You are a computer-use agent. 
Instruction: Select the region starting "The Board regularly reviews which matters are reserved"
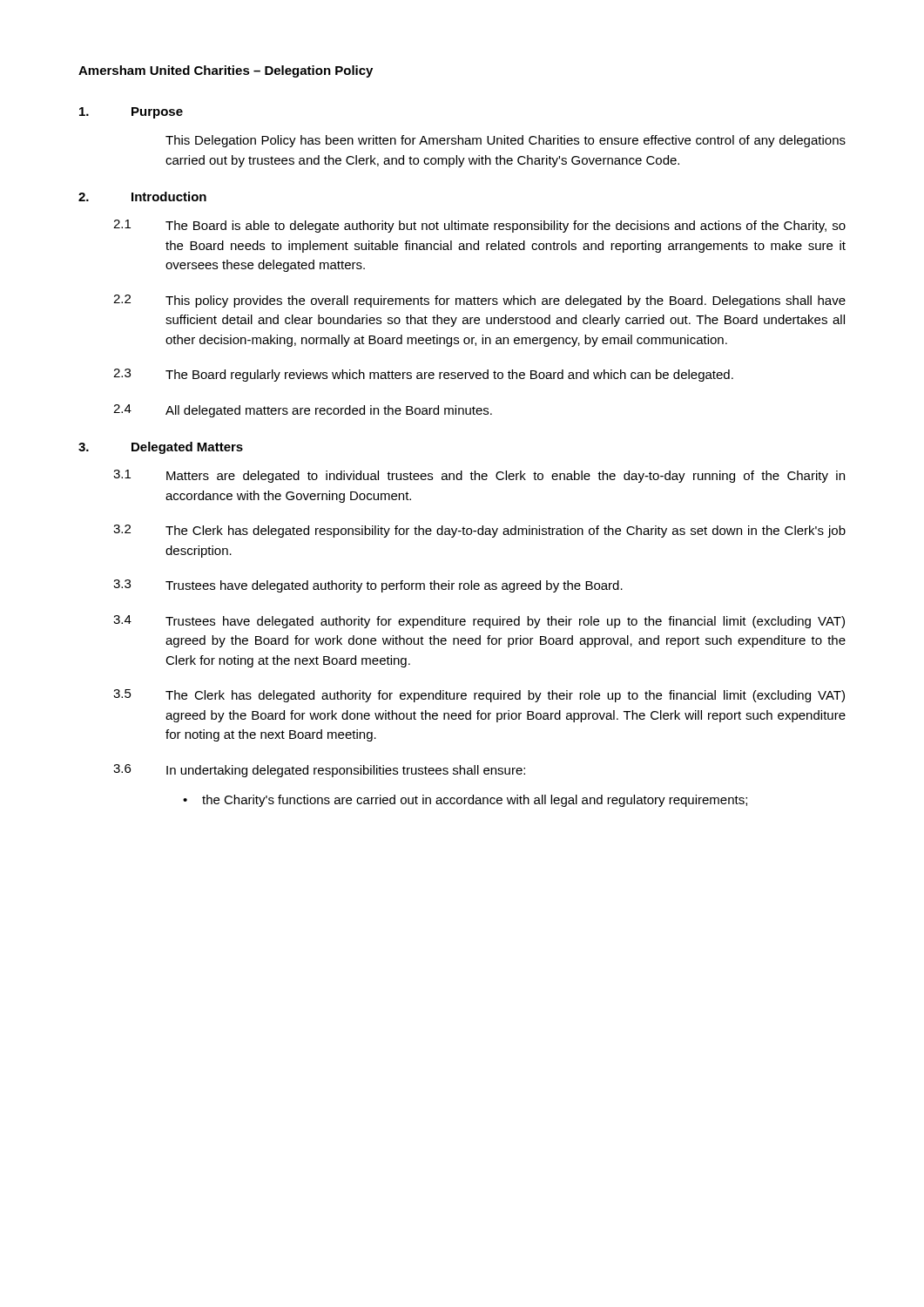click(450, 374)
